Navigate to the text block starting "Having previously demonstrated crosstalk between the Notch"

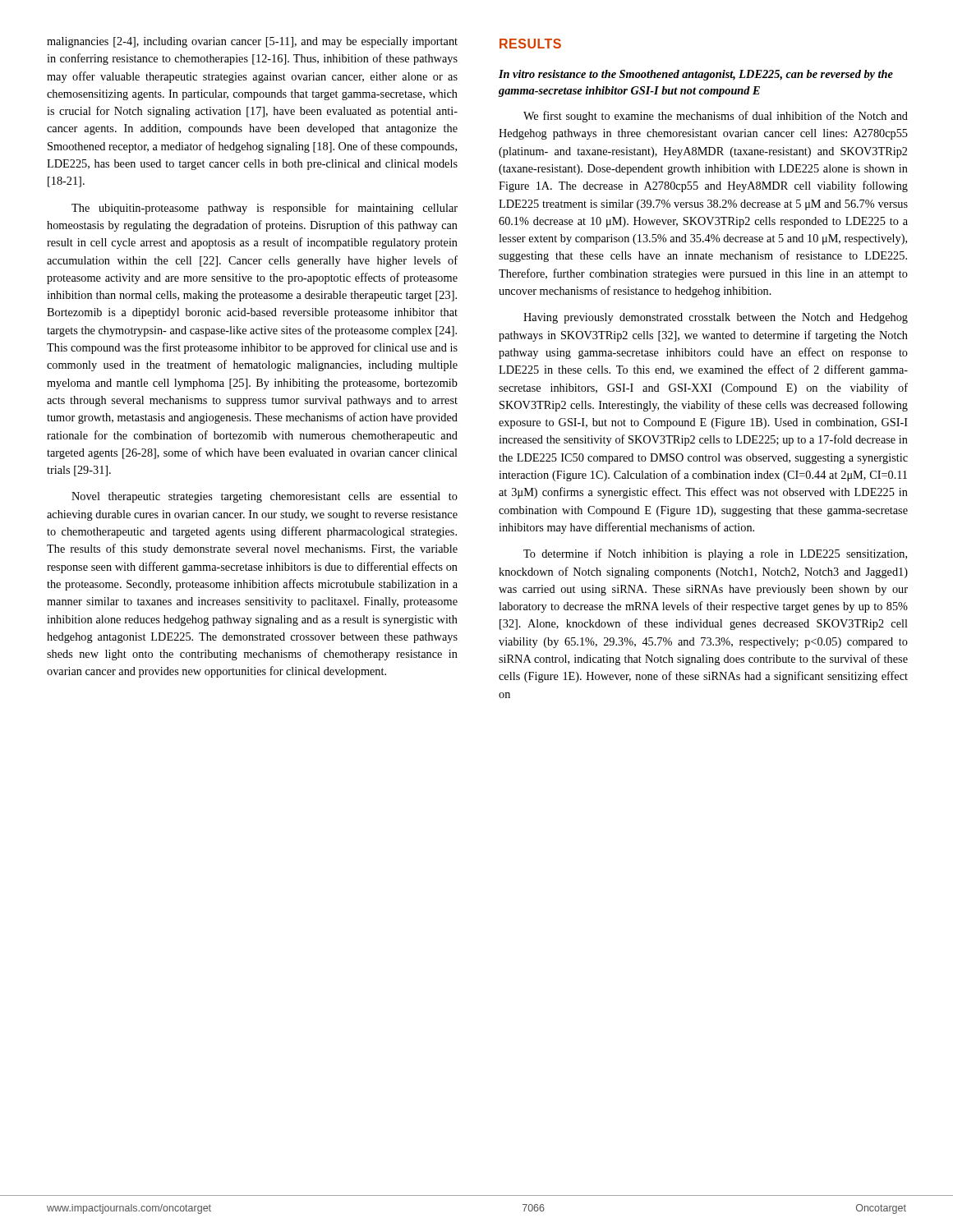(703, 423)
